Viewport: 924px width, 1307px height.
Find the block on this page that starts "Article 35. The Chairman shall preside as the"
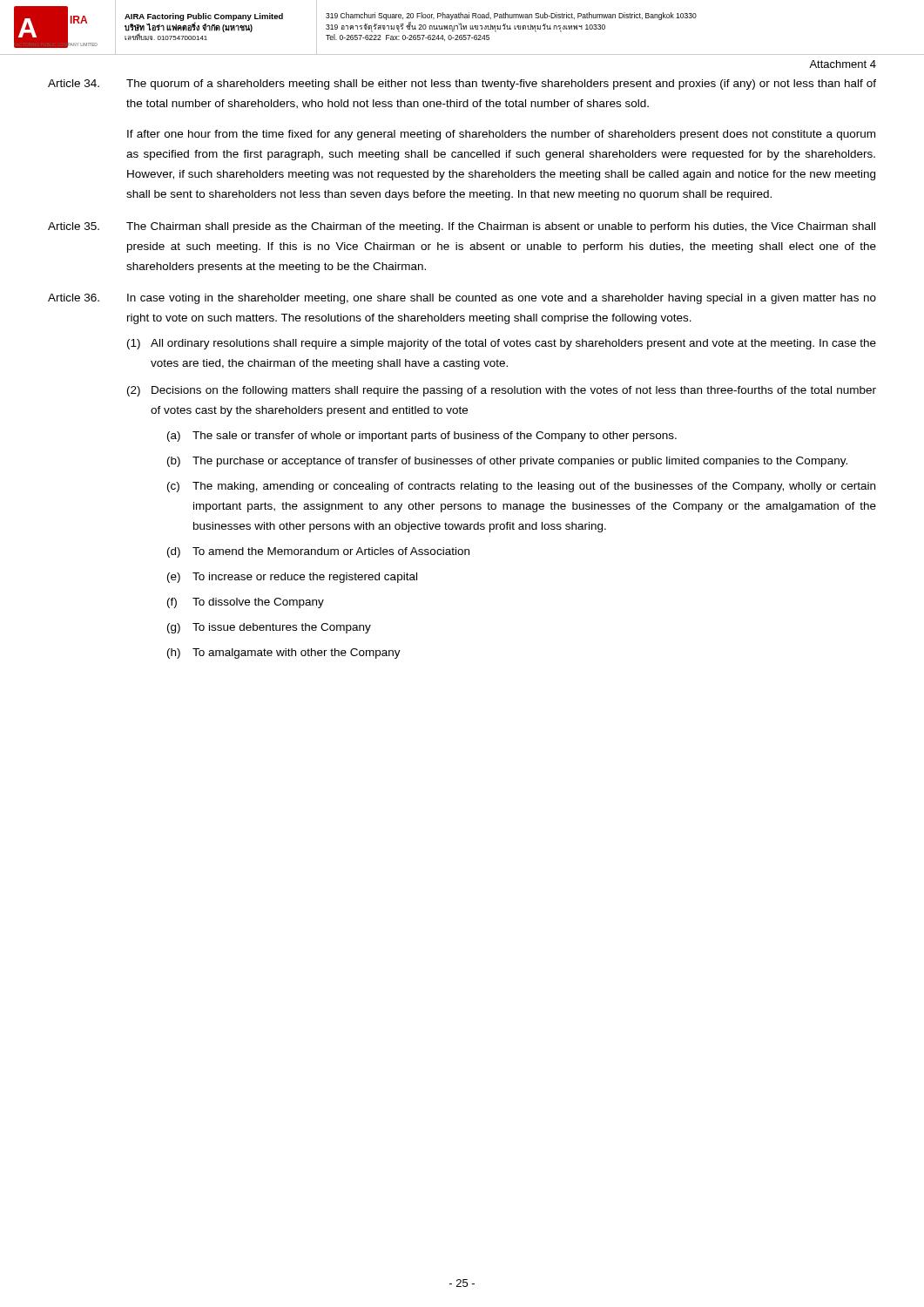pos(462,247)
